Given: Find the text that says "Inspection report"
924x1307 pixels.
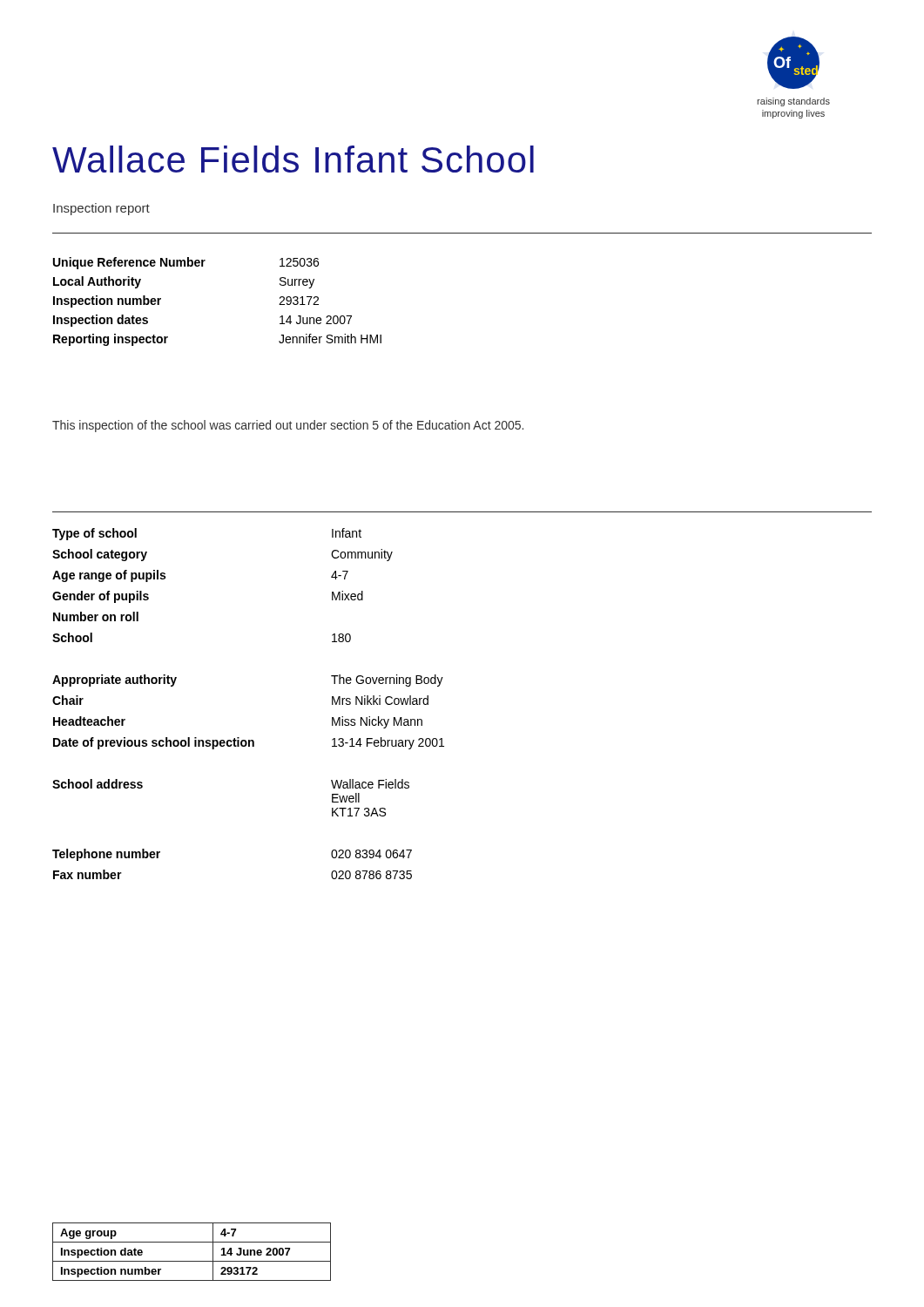Looking at the screenshot, I should pos(101,208).
